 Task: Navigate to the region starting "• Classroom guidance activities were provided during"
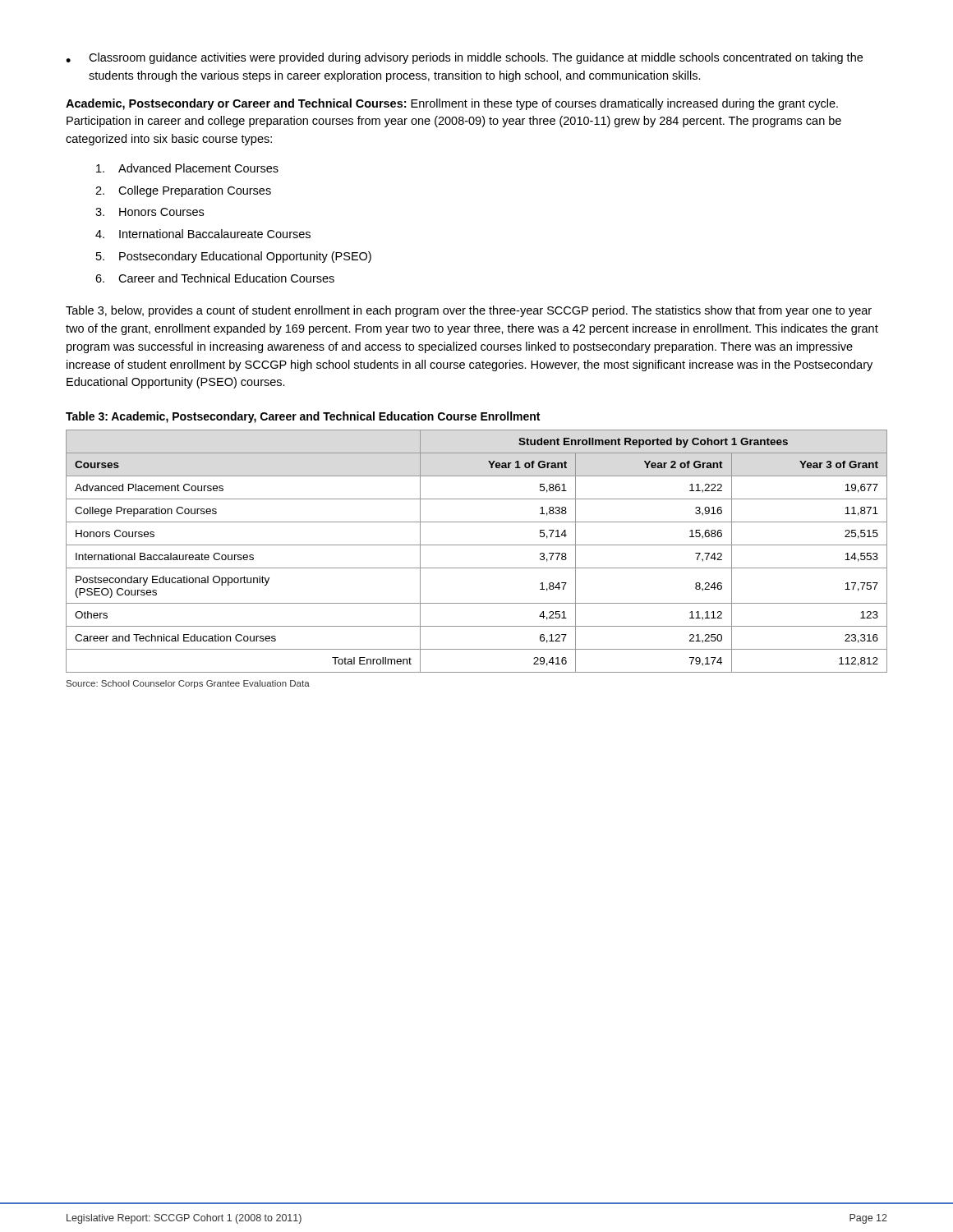pyautogui.click(x=476, y=67)
